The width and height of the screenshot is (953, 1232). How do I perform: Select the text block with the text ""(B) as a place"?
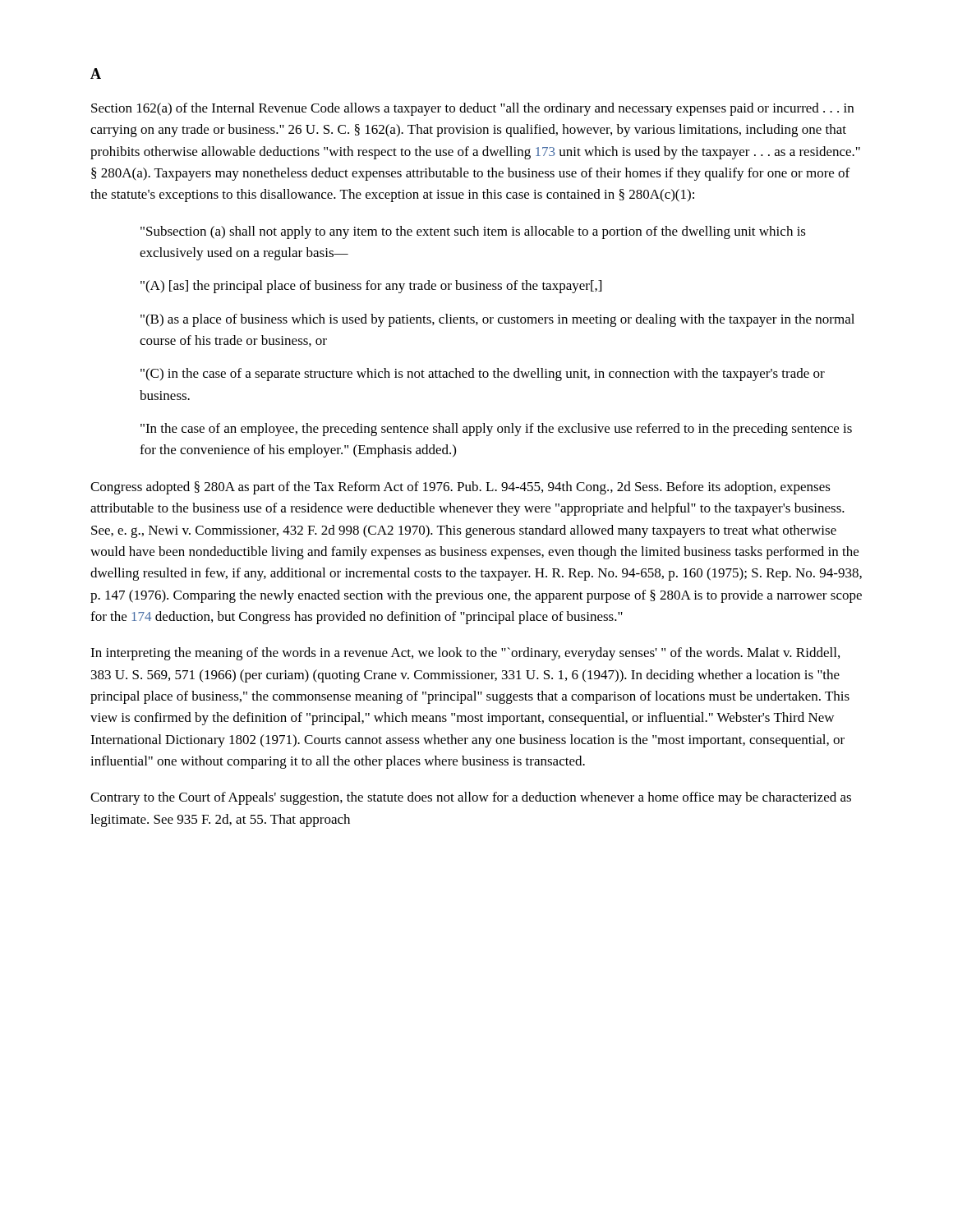[497, 330]
